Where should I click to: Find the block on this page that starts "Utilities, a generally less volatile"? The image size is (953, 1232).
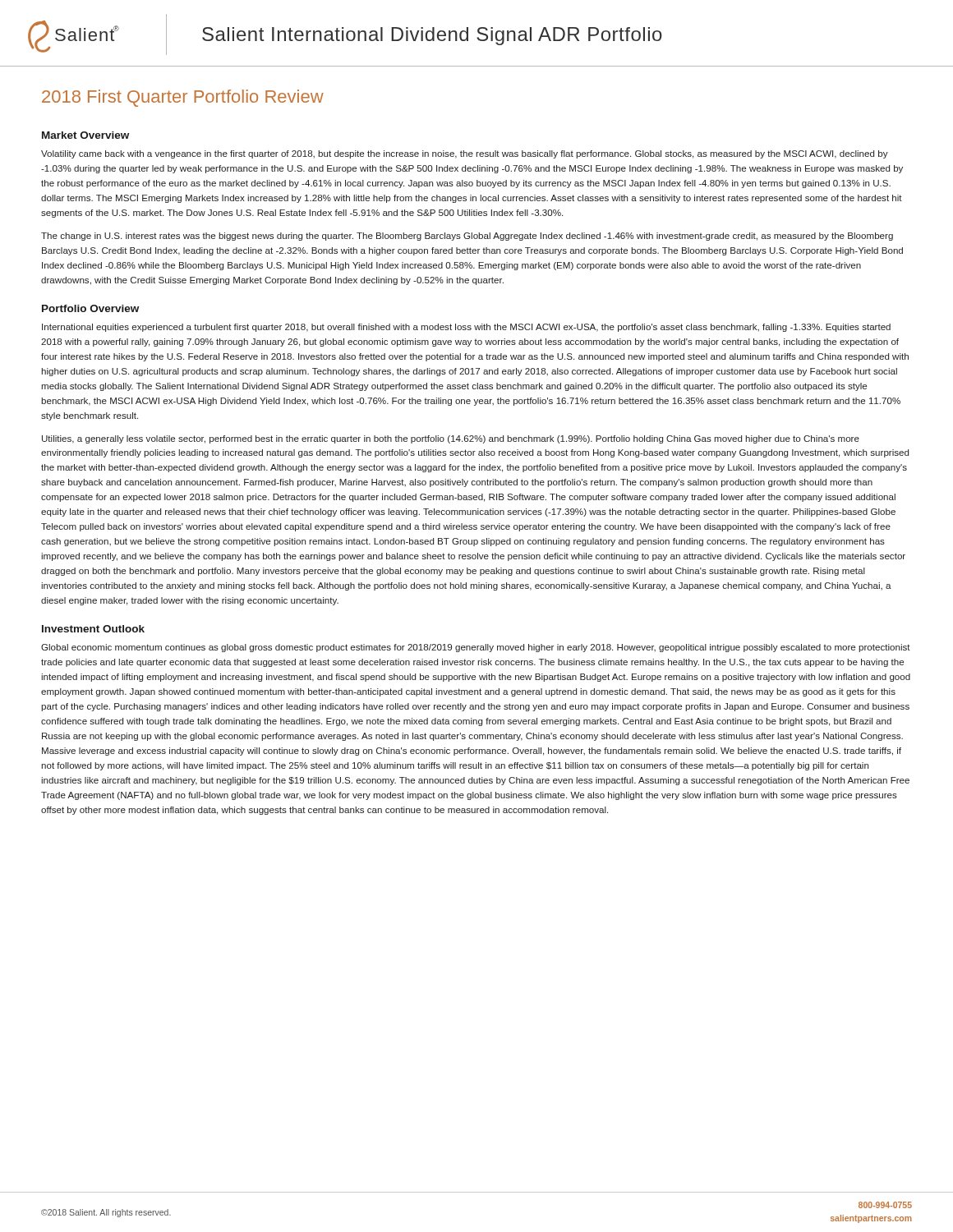click(476, 519)
